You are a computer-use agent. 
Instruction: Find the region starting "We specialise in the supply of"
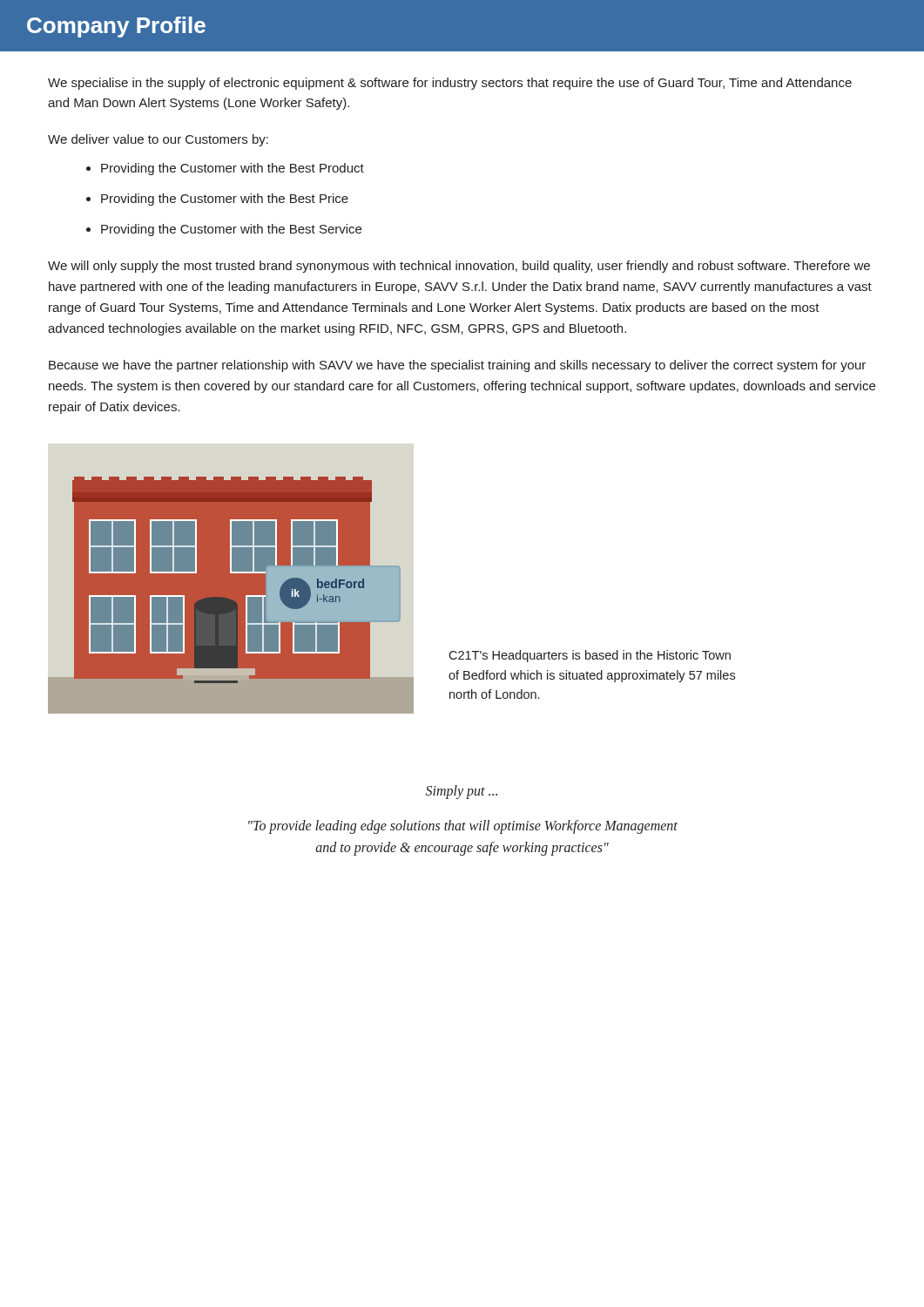450,92
